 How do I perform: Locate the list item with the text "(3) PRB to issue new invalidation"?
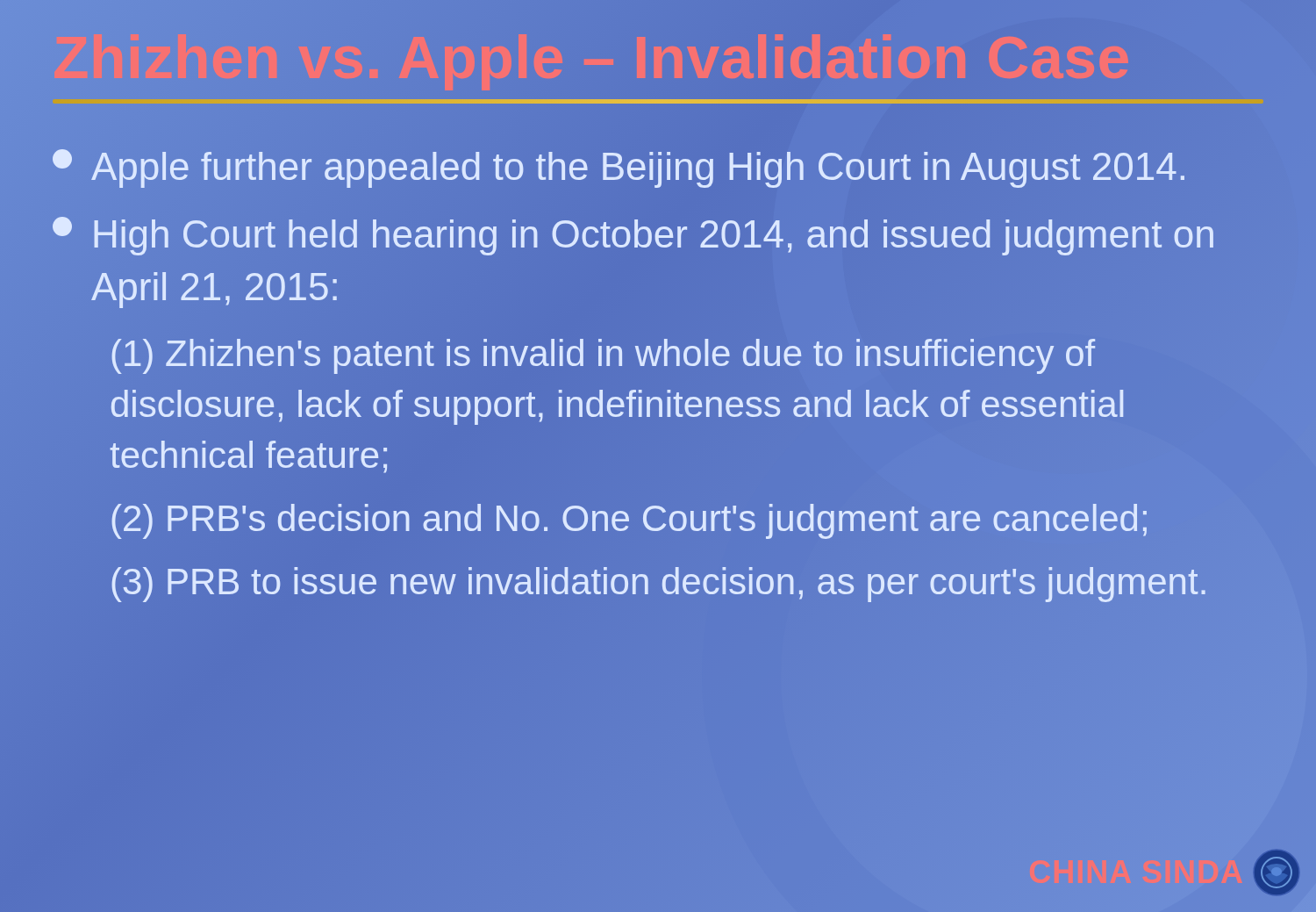point(659,581)
